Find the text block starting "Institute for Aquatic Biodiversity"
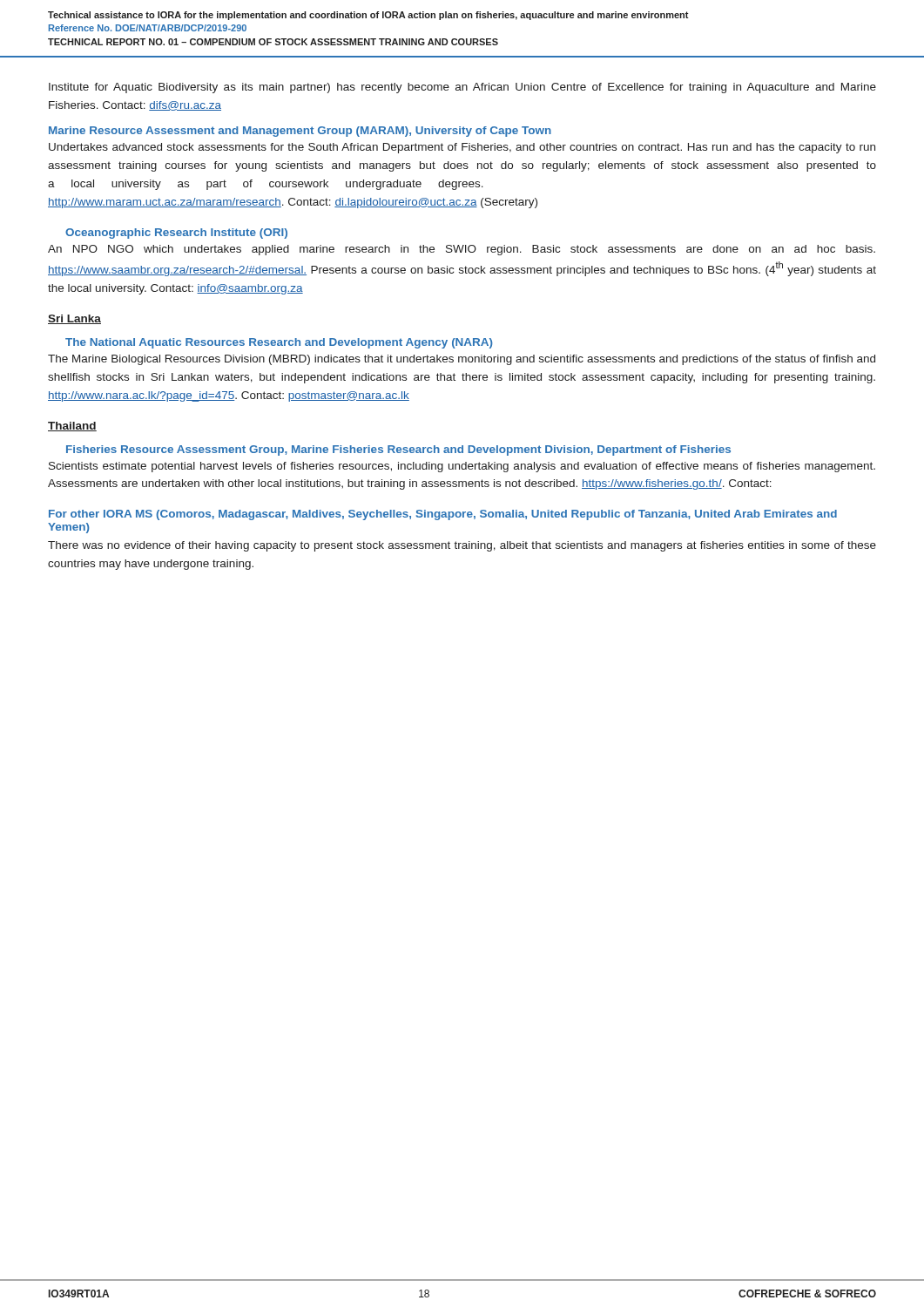The width and height of the screenshot is (924, 1307). coord(462,96)
